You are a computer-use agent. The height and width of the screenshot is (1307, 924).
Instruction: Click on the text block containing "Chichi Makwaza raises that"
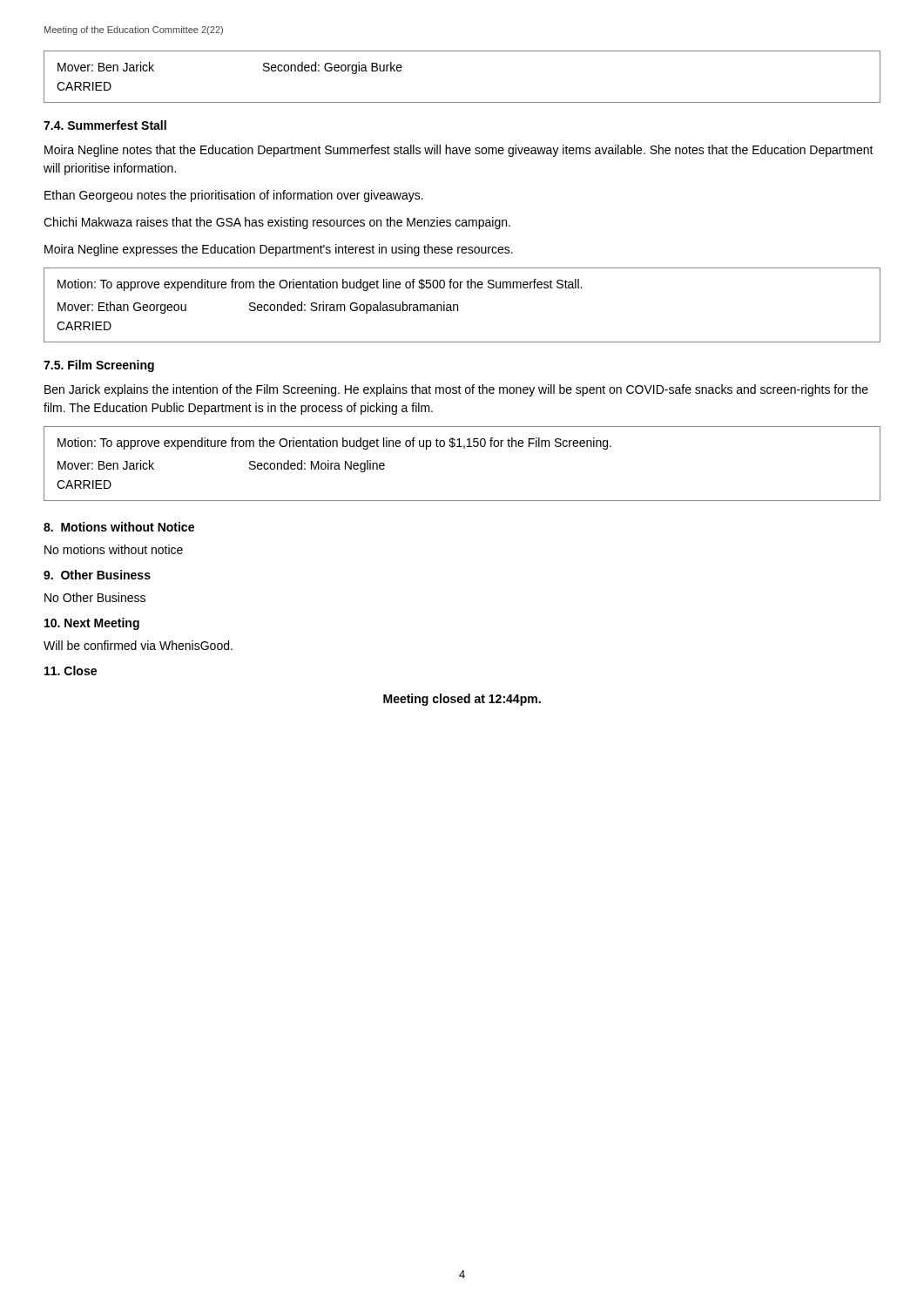(x=277, y=222)
